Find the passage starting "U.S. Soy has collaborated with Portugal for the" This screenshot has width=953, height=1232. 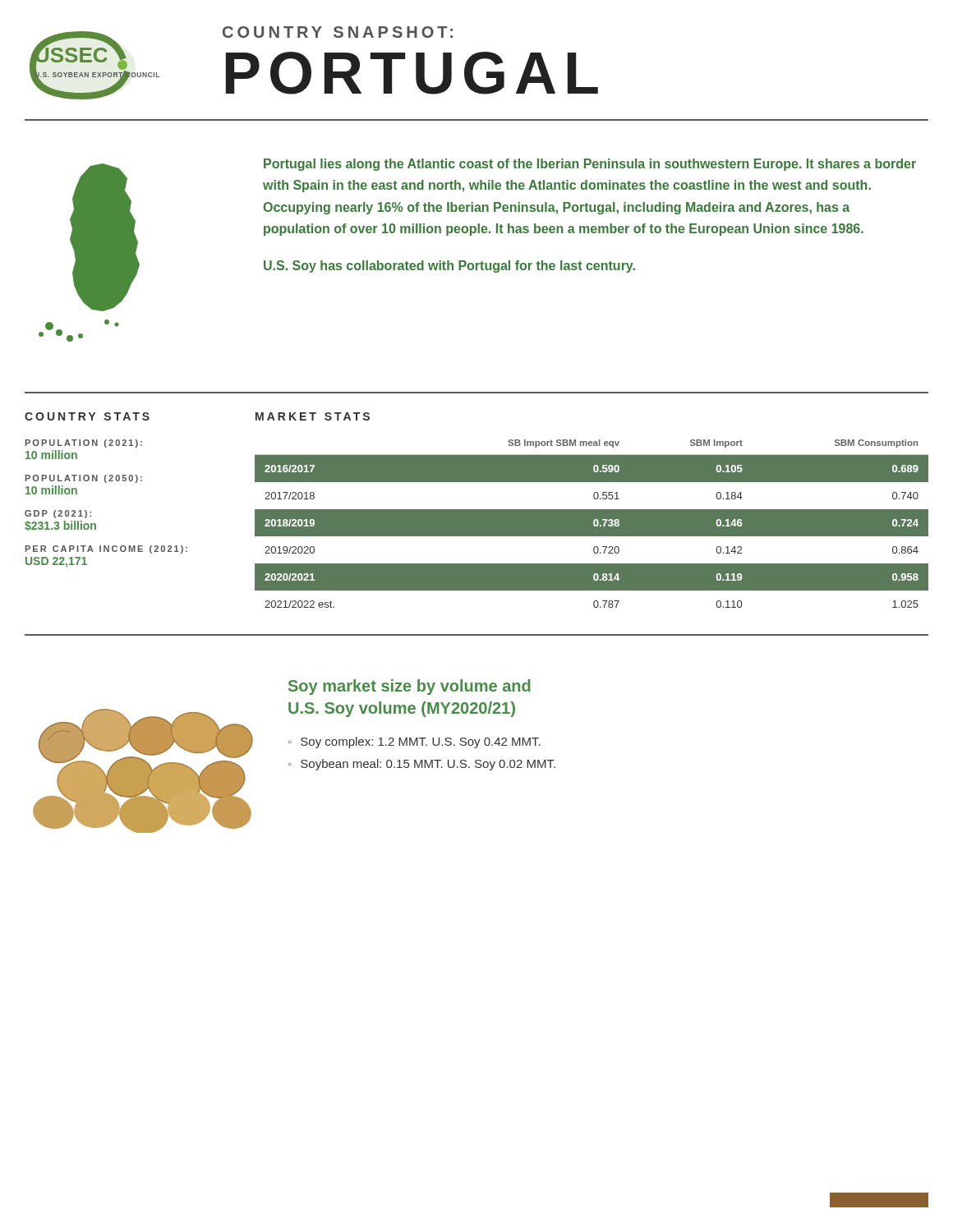coord(449,265)
